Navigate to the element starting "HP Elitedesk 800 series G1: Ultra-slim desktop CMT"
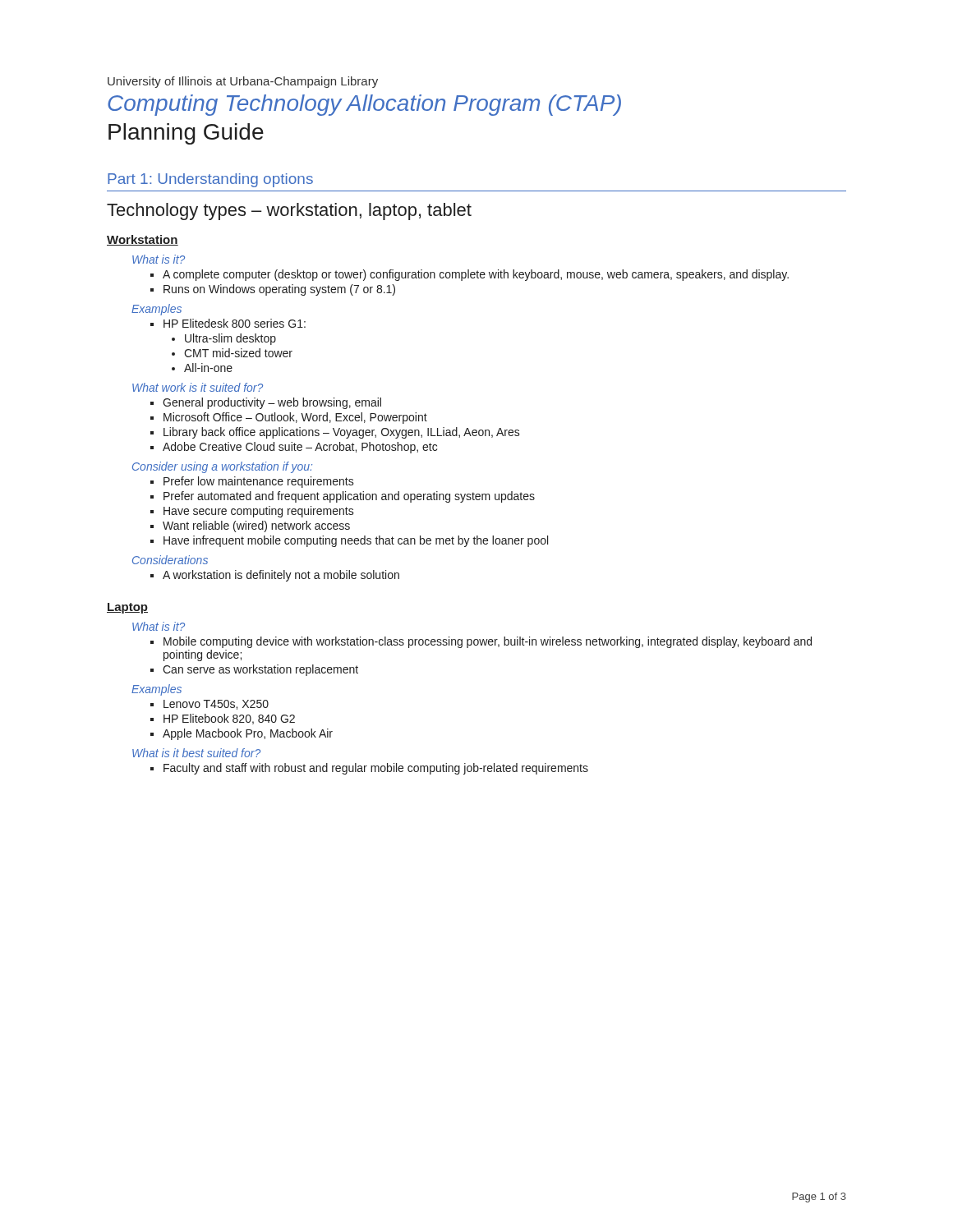The width and height of the screenshot is (953, 1232). tap(235, 323)
